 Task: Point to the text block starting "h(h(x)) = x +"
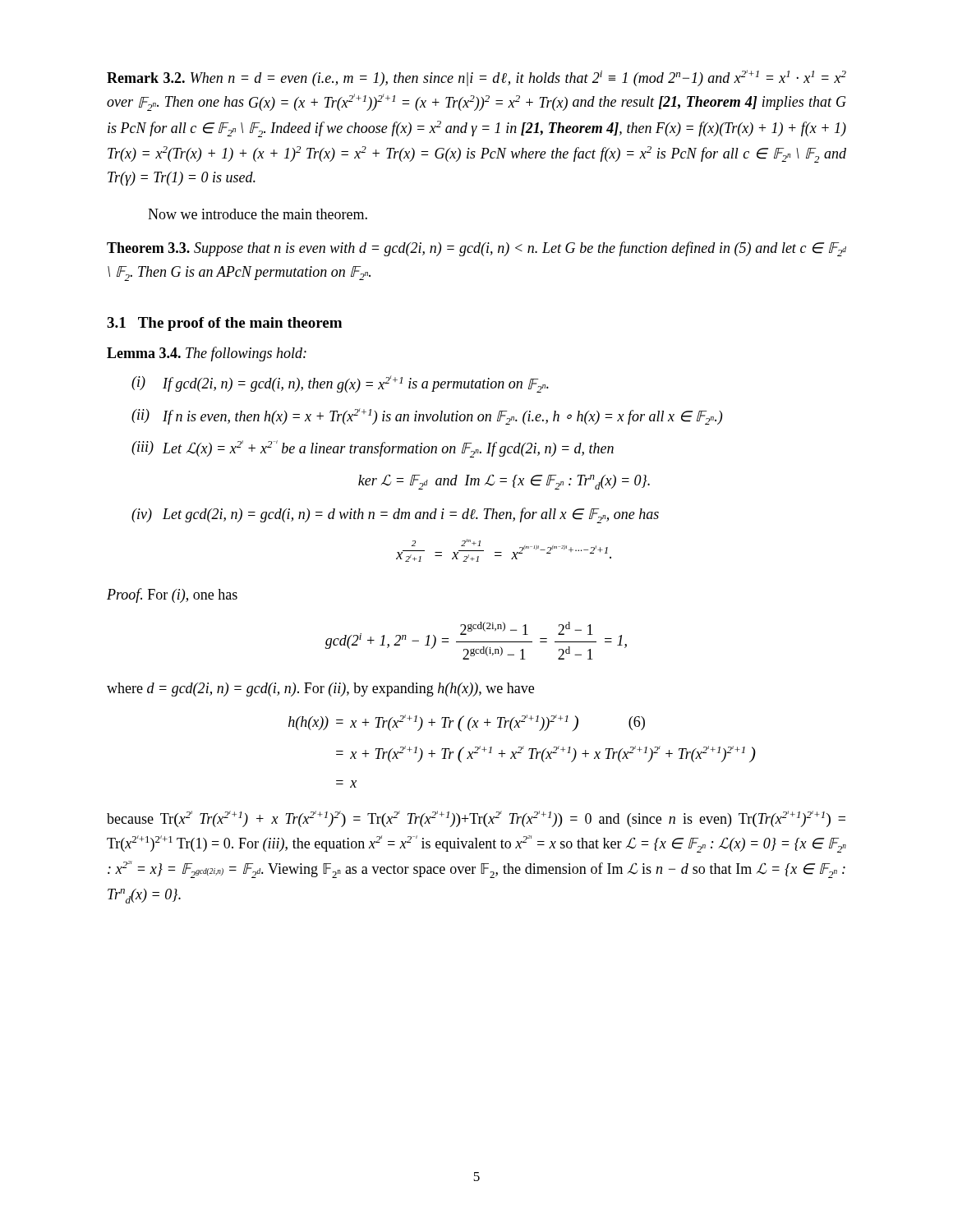476,751
